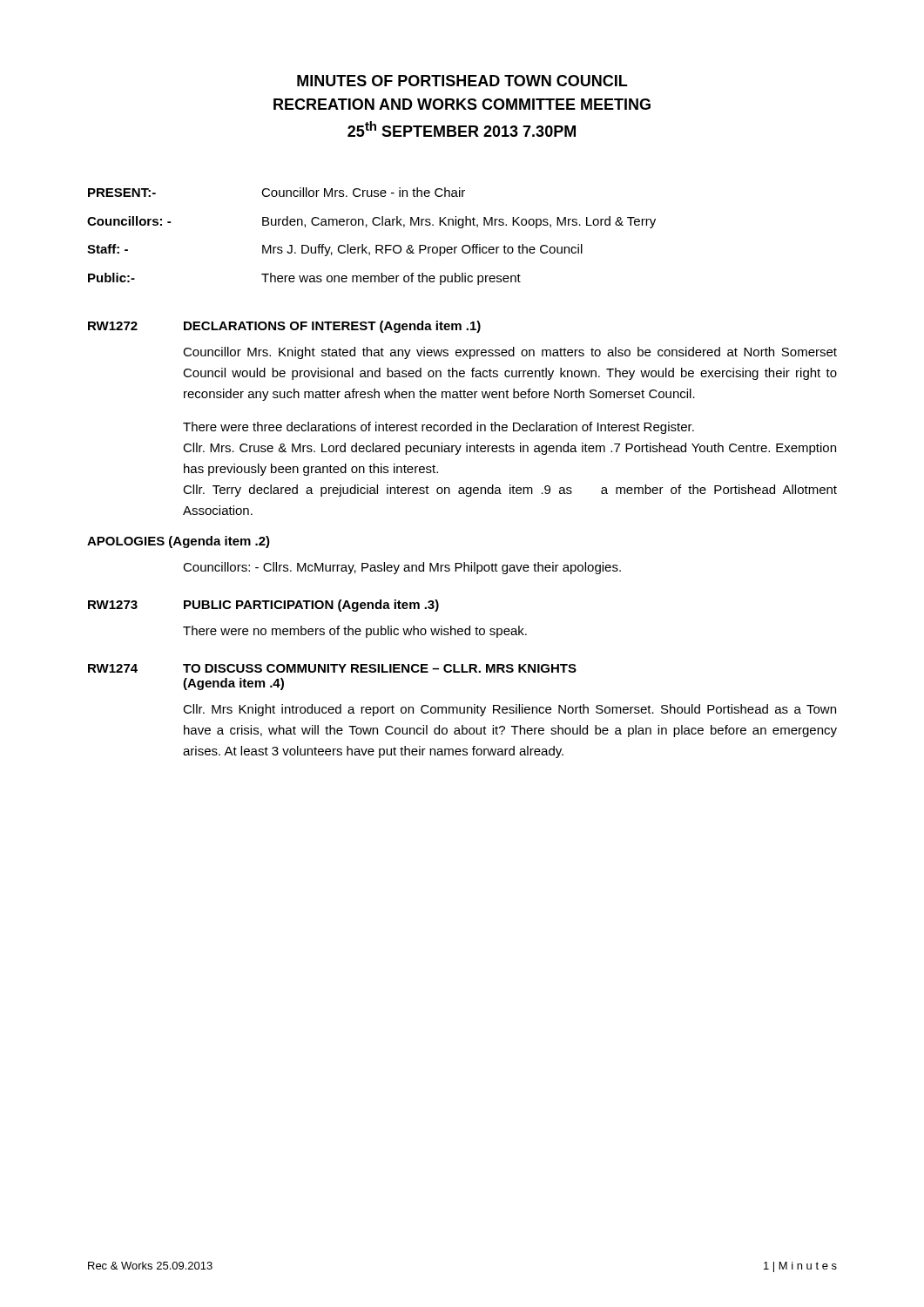This screenshot has height=1307, width=924.
Task: Find the region starting "Councillor Mrs. Knight stated that"
Action: [510, 431]
